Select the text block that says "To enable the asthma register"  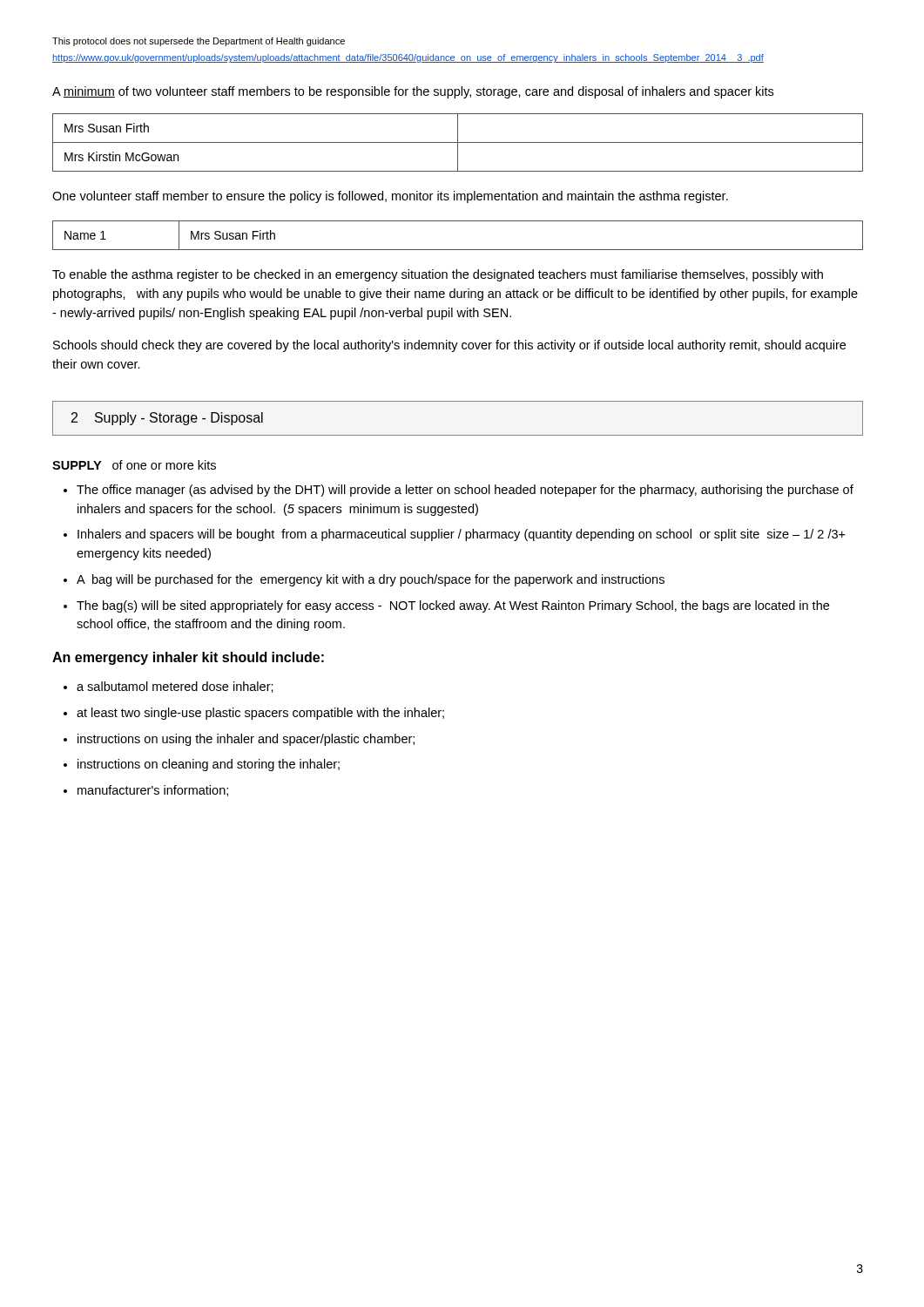click(455, 294)
